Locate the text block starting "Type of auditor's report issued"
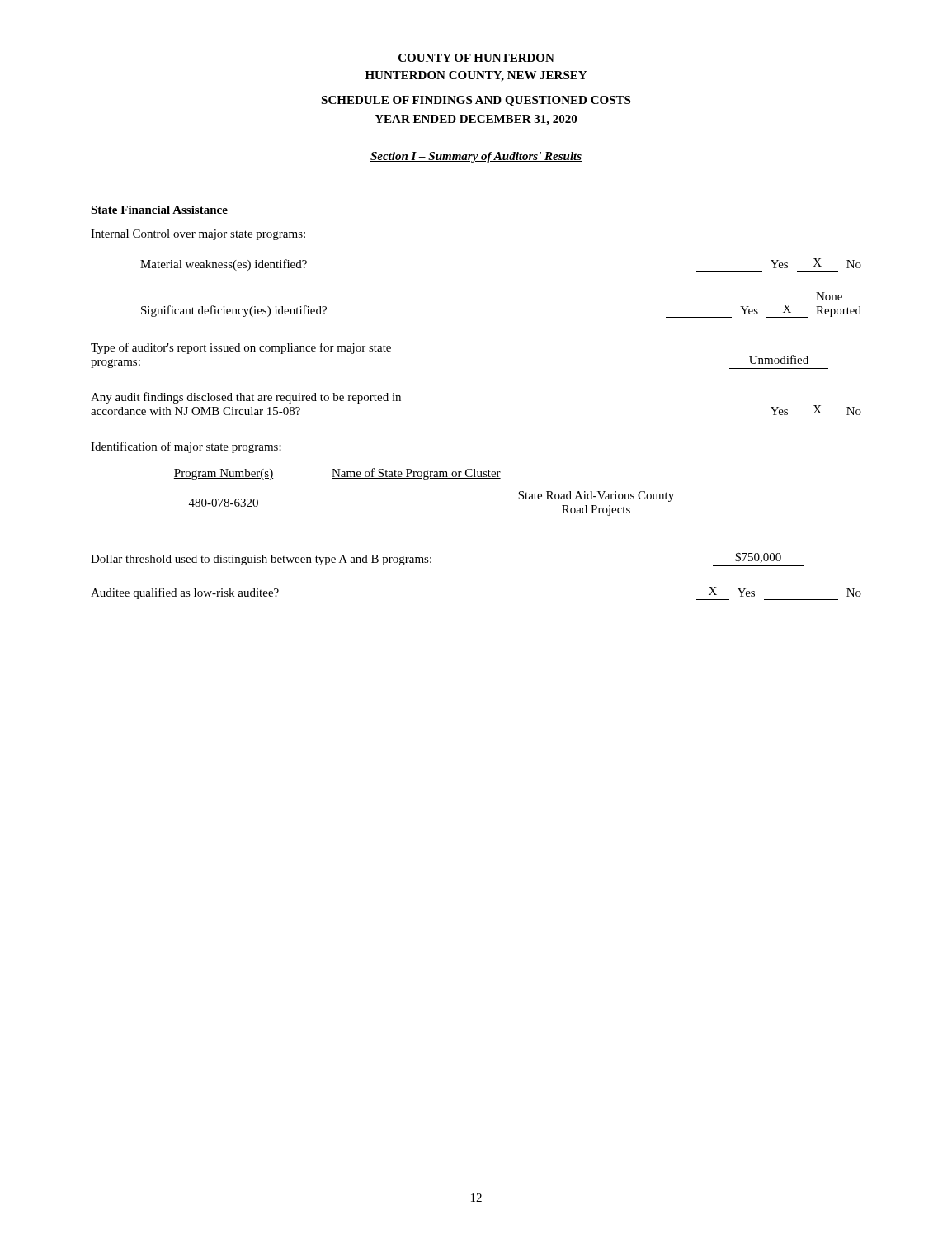Image resolution: width=952 pixels, height=1238 pixels. [x=145, y=351]
